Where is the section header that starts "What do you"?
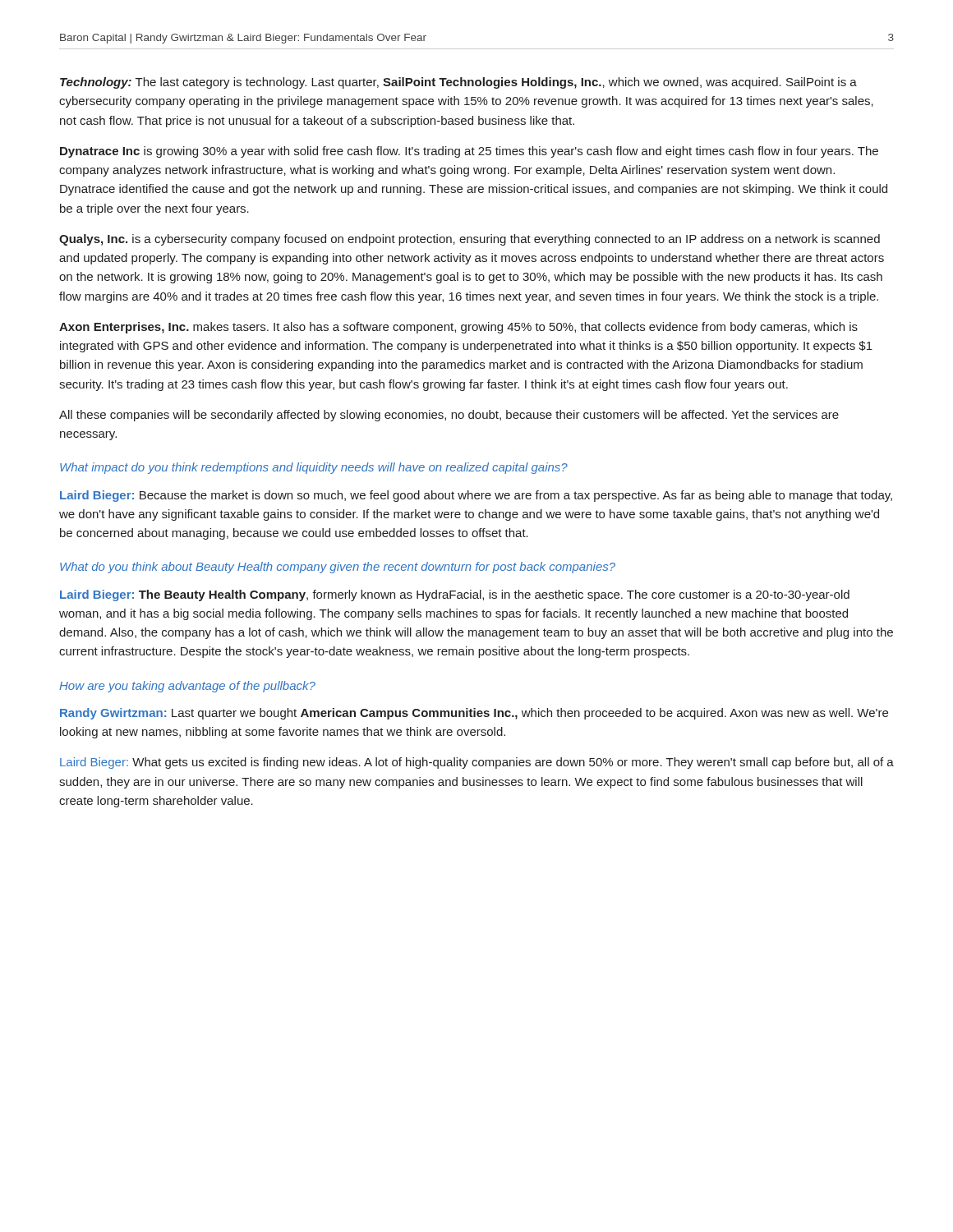 tap(337, 567)
